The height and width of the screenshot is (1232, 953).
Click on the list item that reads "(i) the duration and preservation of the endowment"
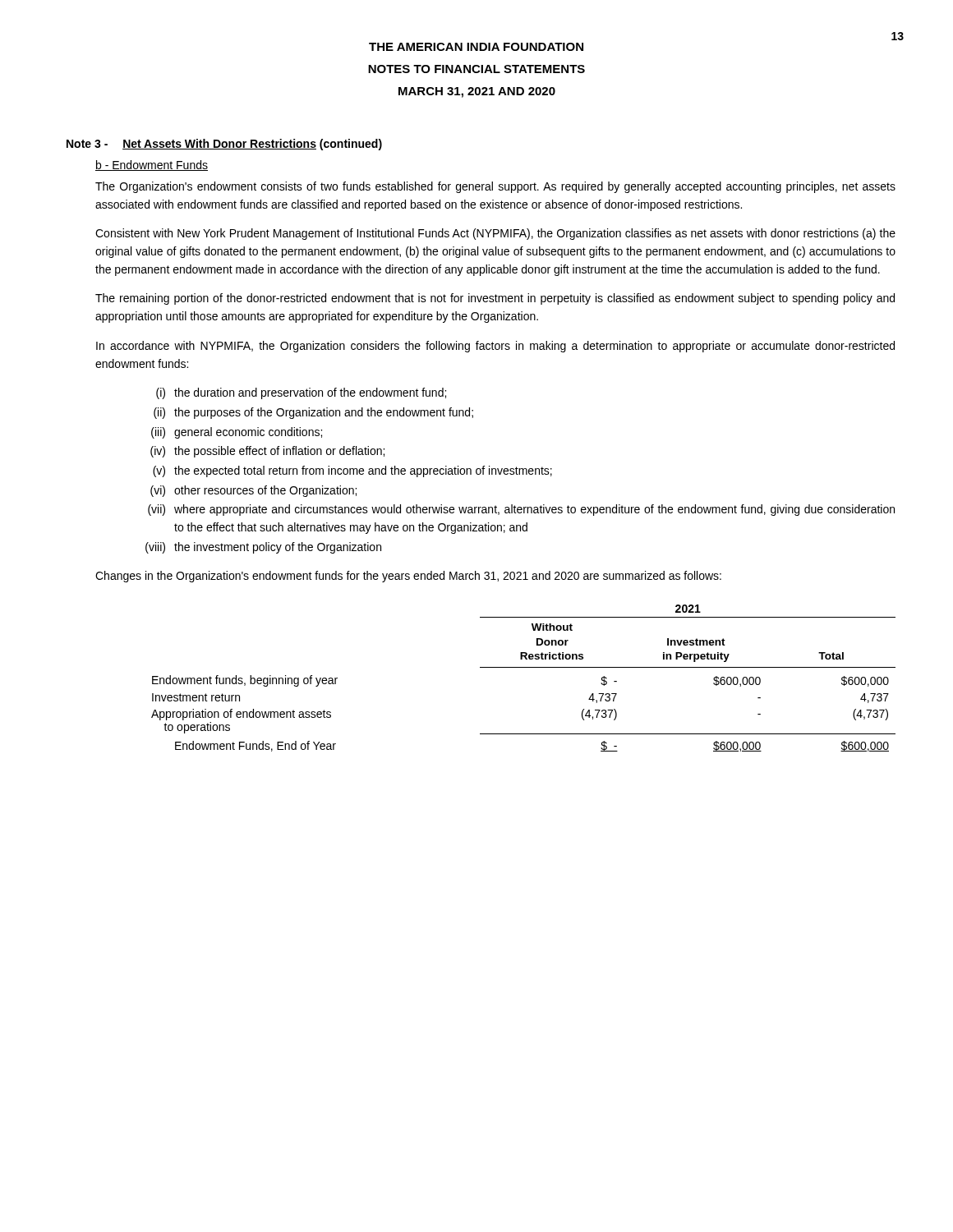click(301, 393)
